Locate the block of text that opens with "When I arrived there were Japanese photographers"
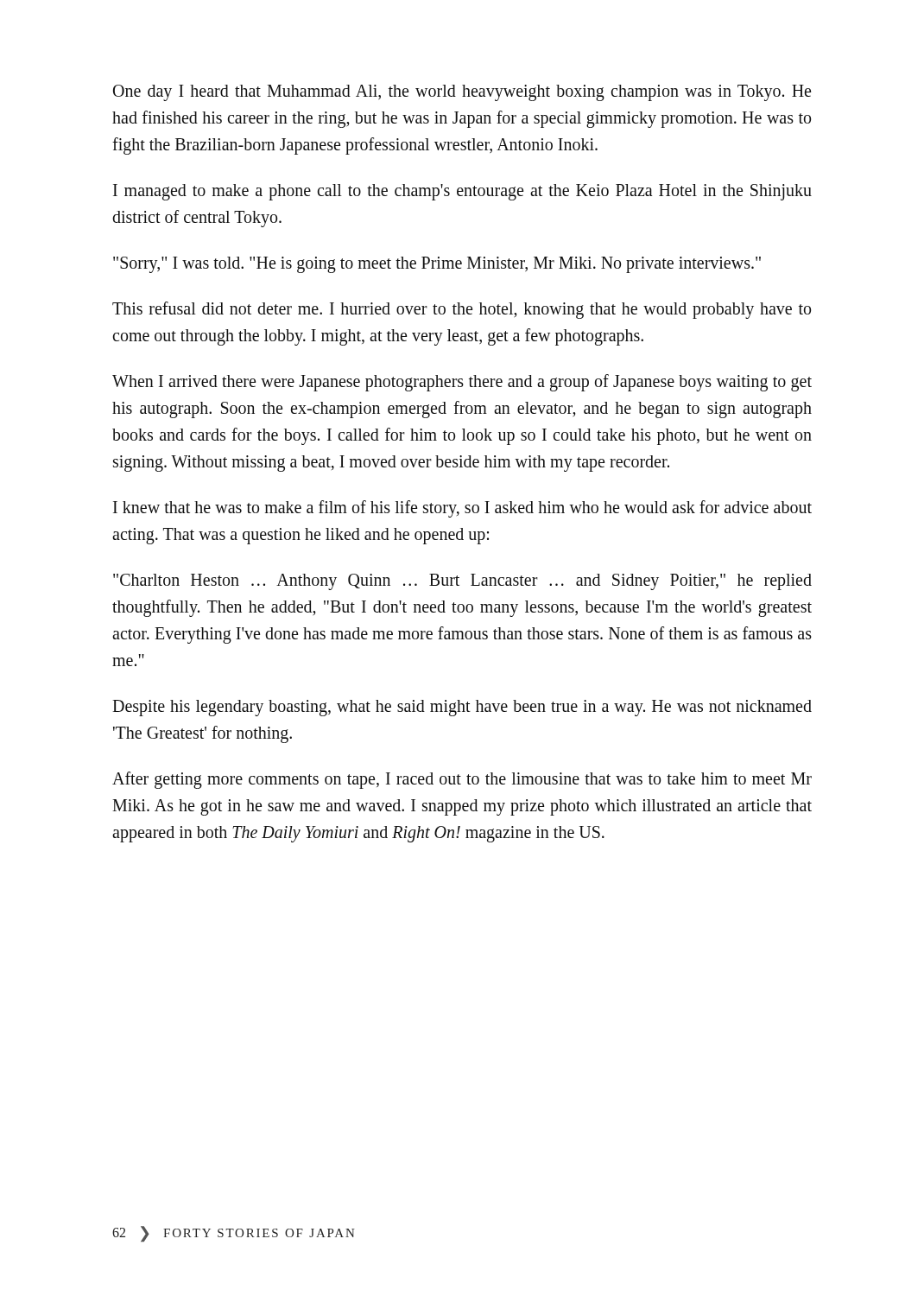The image size is (924, 1296). pos(462,421)
